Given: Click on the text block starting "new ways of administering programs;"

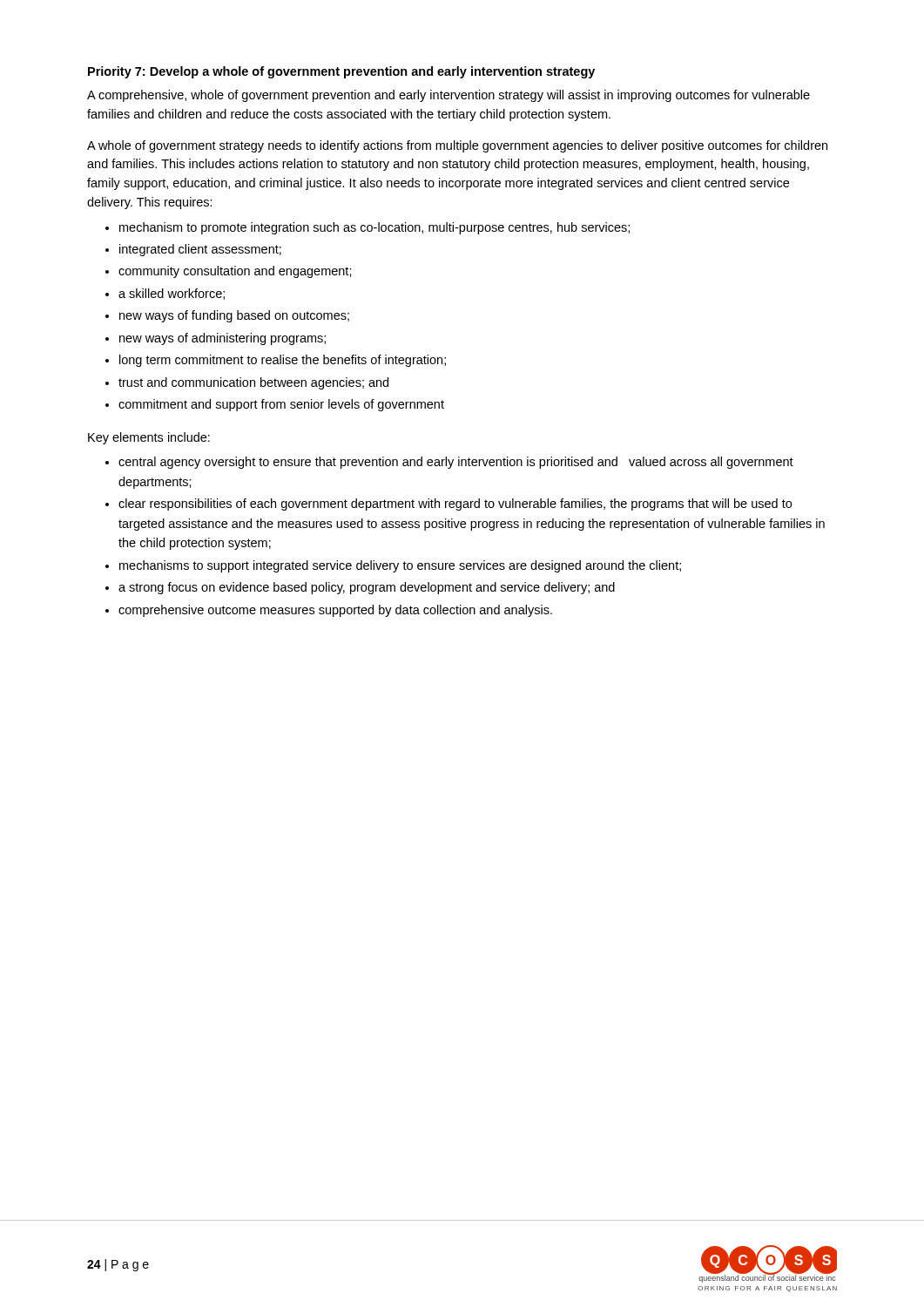Looking at the screenshot, I should click(x=223, y=338).
